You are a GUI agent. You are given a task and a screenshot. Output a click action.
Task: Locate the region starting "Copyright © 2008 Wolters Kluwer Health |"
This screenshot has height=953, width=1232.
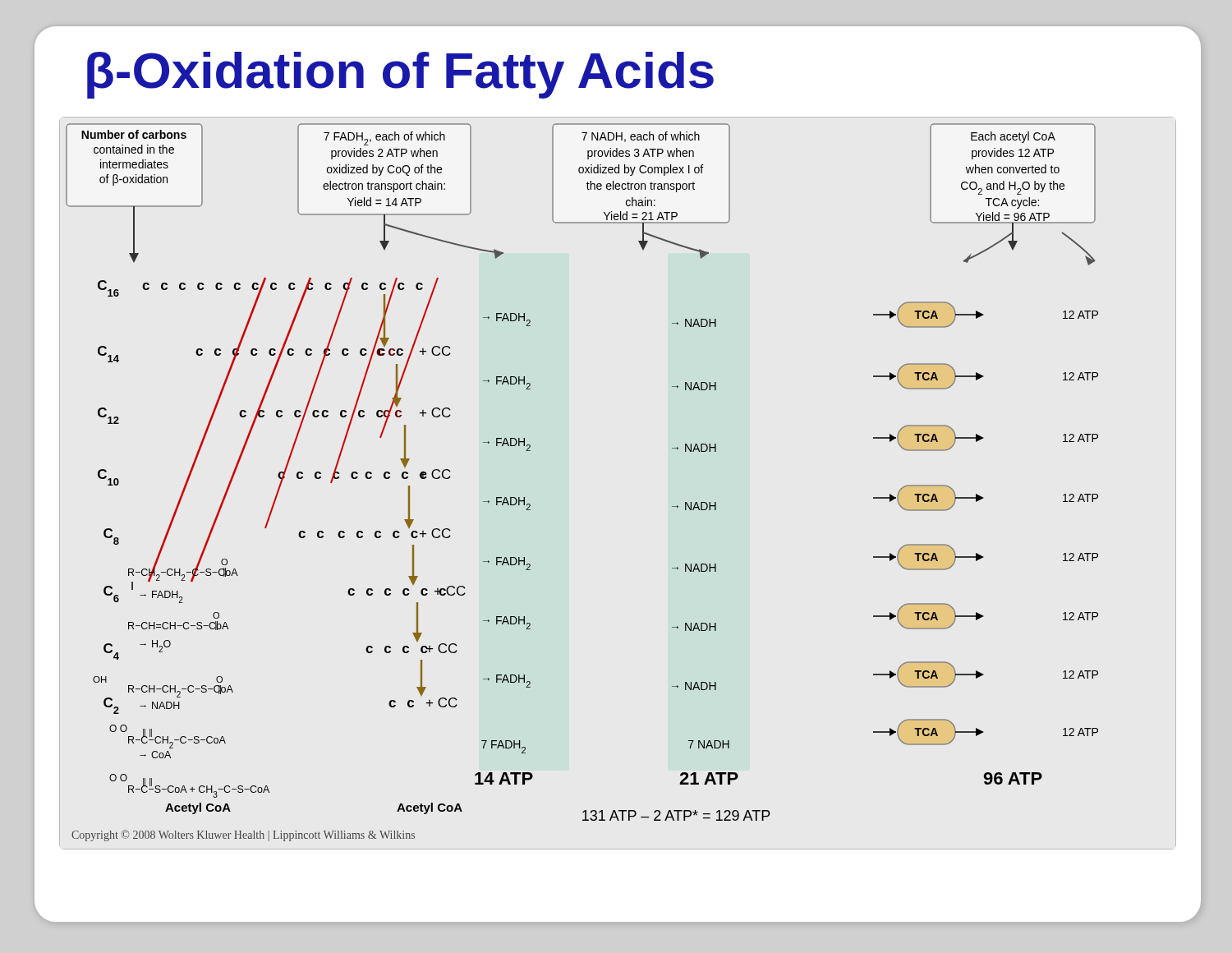243,835
